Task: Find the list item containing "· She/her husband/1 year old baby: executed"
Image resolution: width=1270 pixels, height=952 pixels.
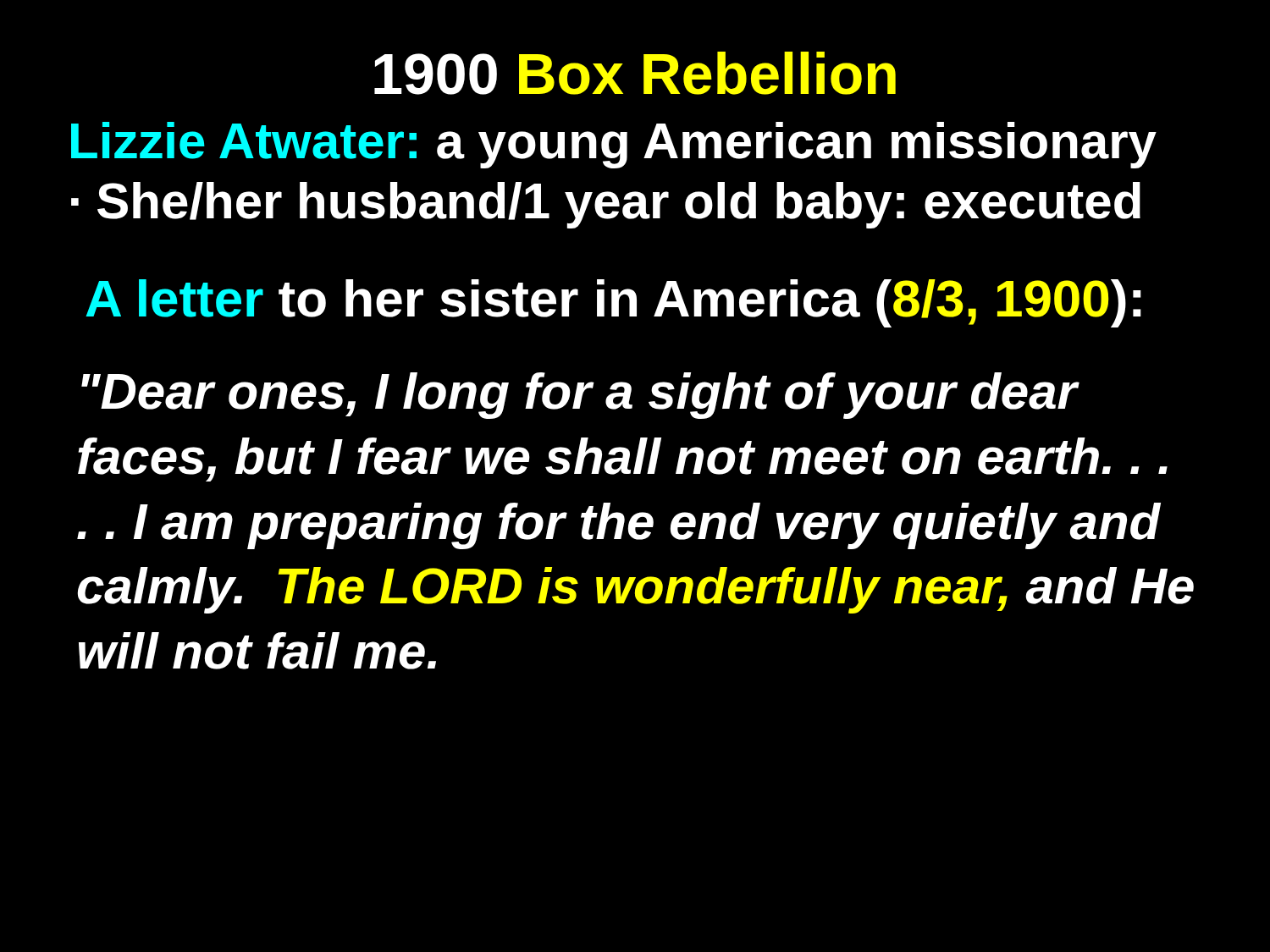Action: coord(605,201)
